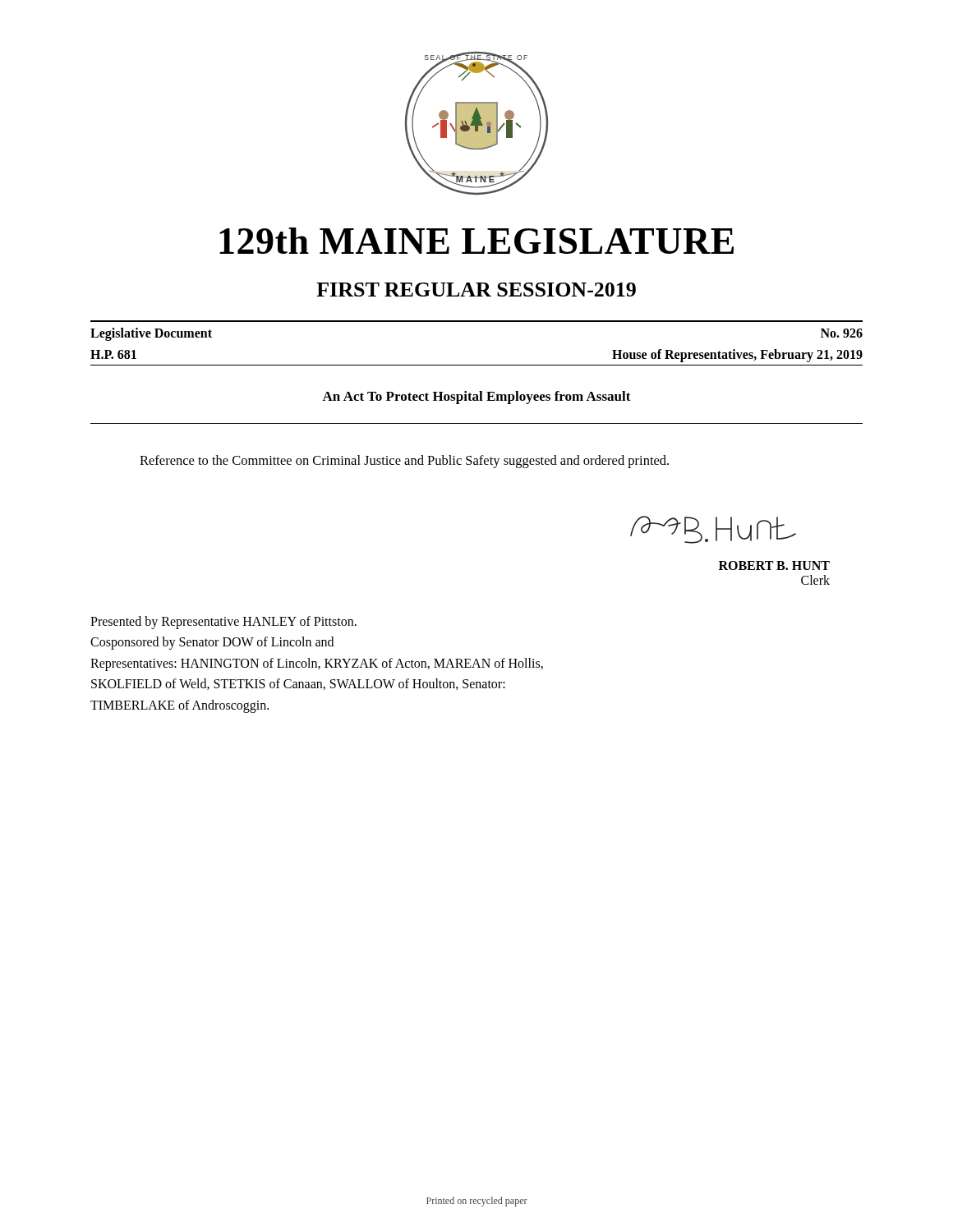Locate the text "FIRST REGULAR SESSION-2019"
Viewport: 953px width, 1232px height.
(x=476, y=290)
